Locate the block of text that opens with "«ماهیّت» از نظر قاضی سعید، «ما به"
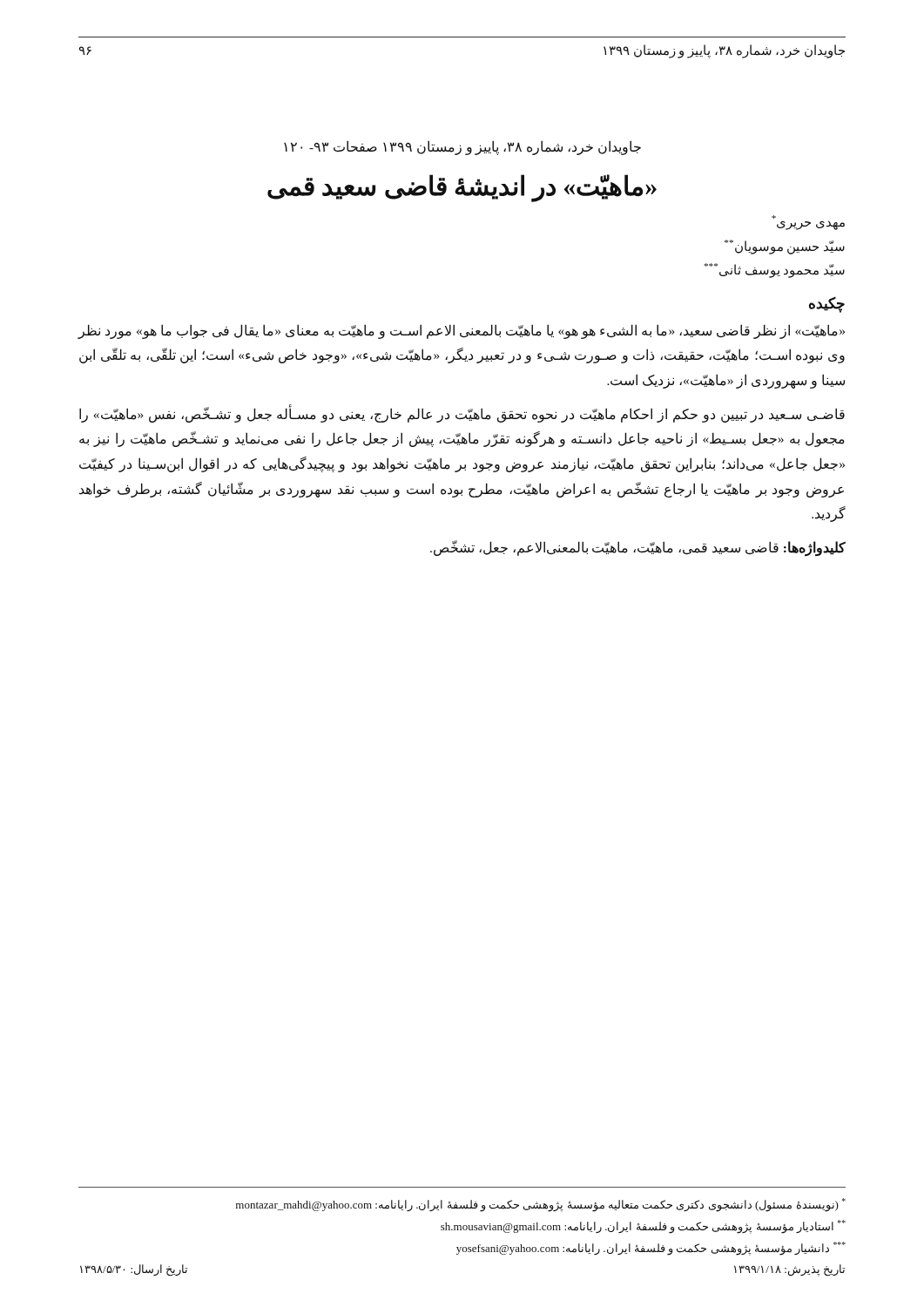 462,355
